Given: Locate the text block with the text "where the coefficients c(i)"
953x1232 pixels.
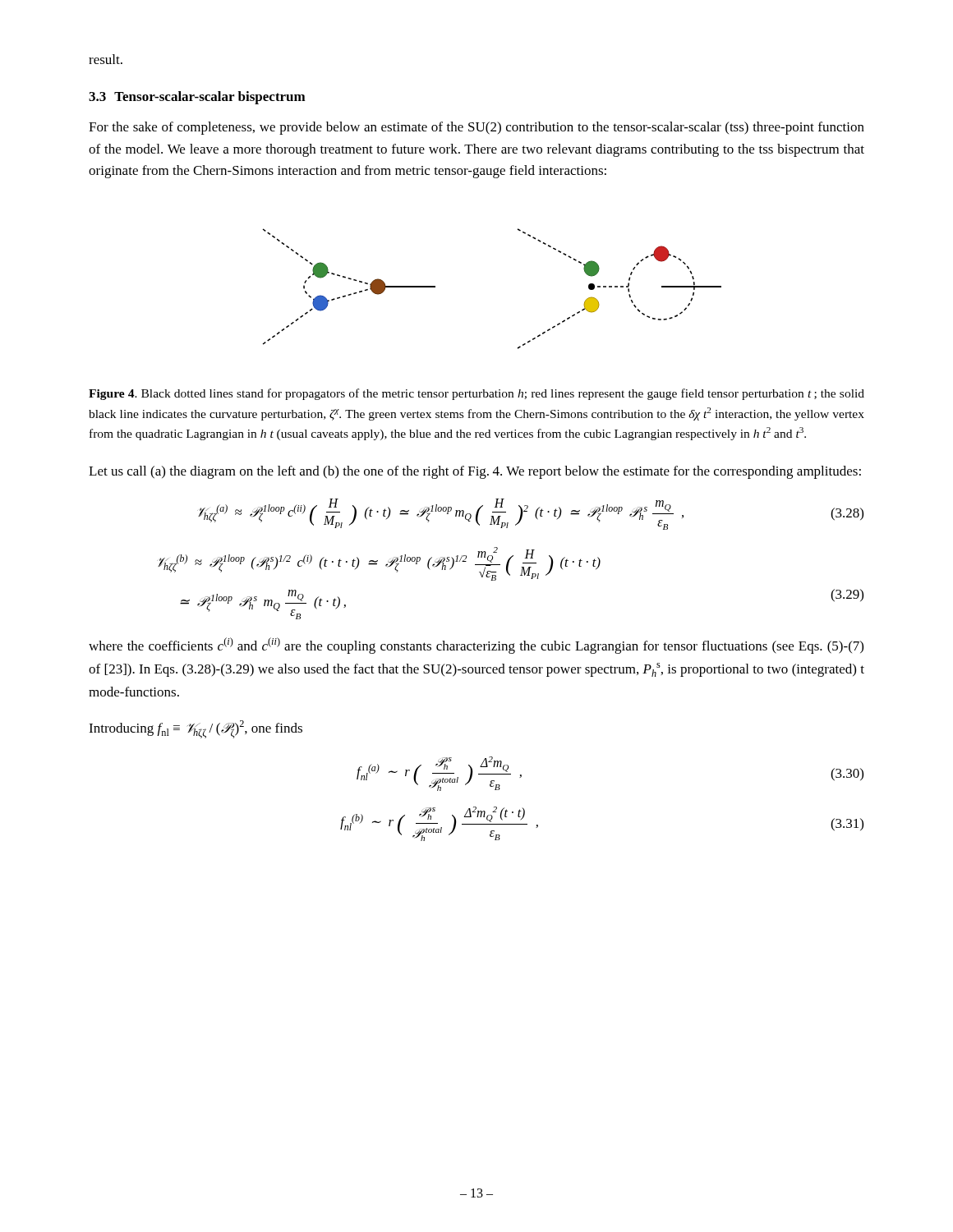Looking at the screenshot, I should point(476,668).
